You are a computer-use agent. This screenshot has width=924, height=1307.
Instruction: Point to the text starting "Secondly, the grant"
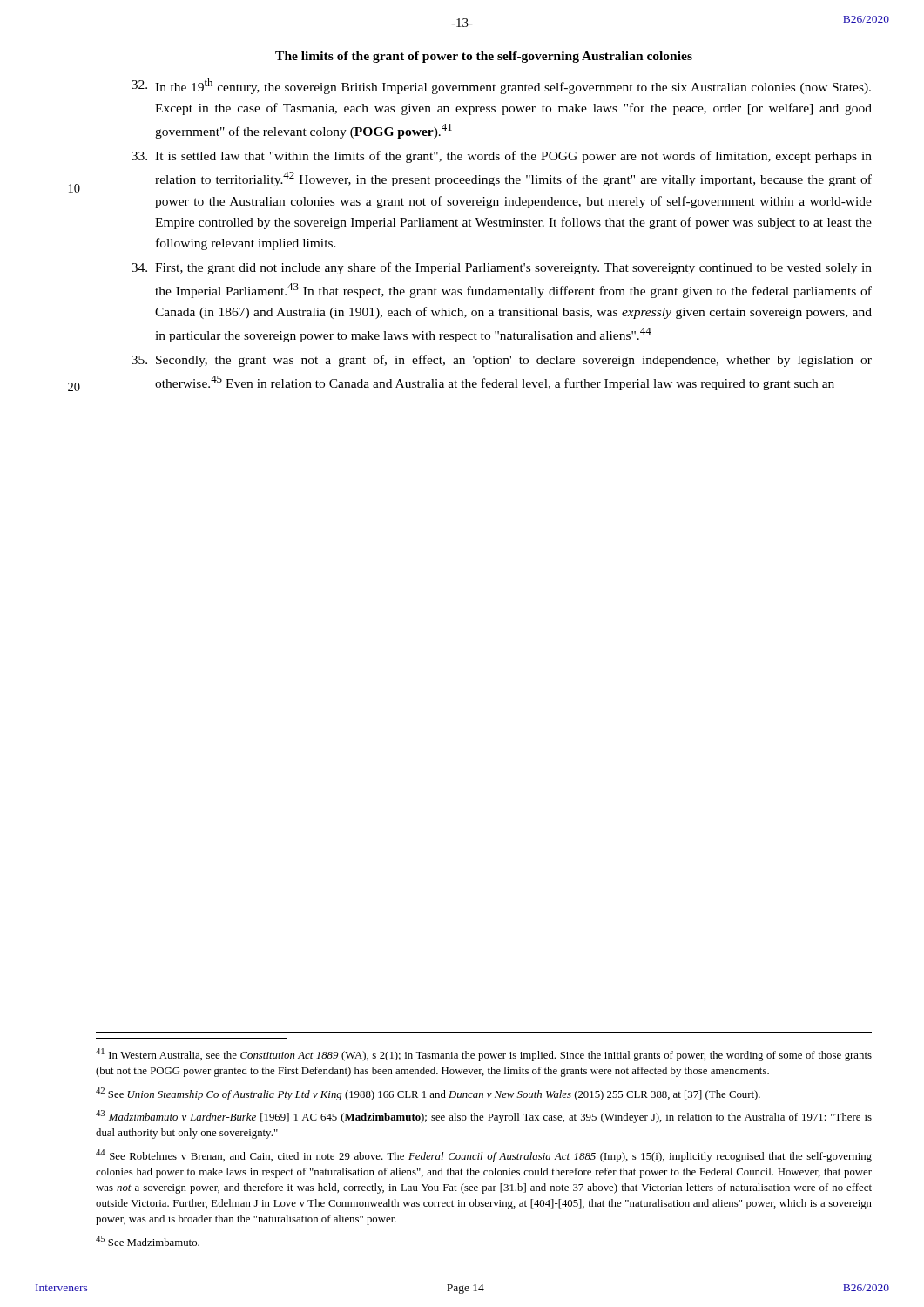(x=484, y=372)
